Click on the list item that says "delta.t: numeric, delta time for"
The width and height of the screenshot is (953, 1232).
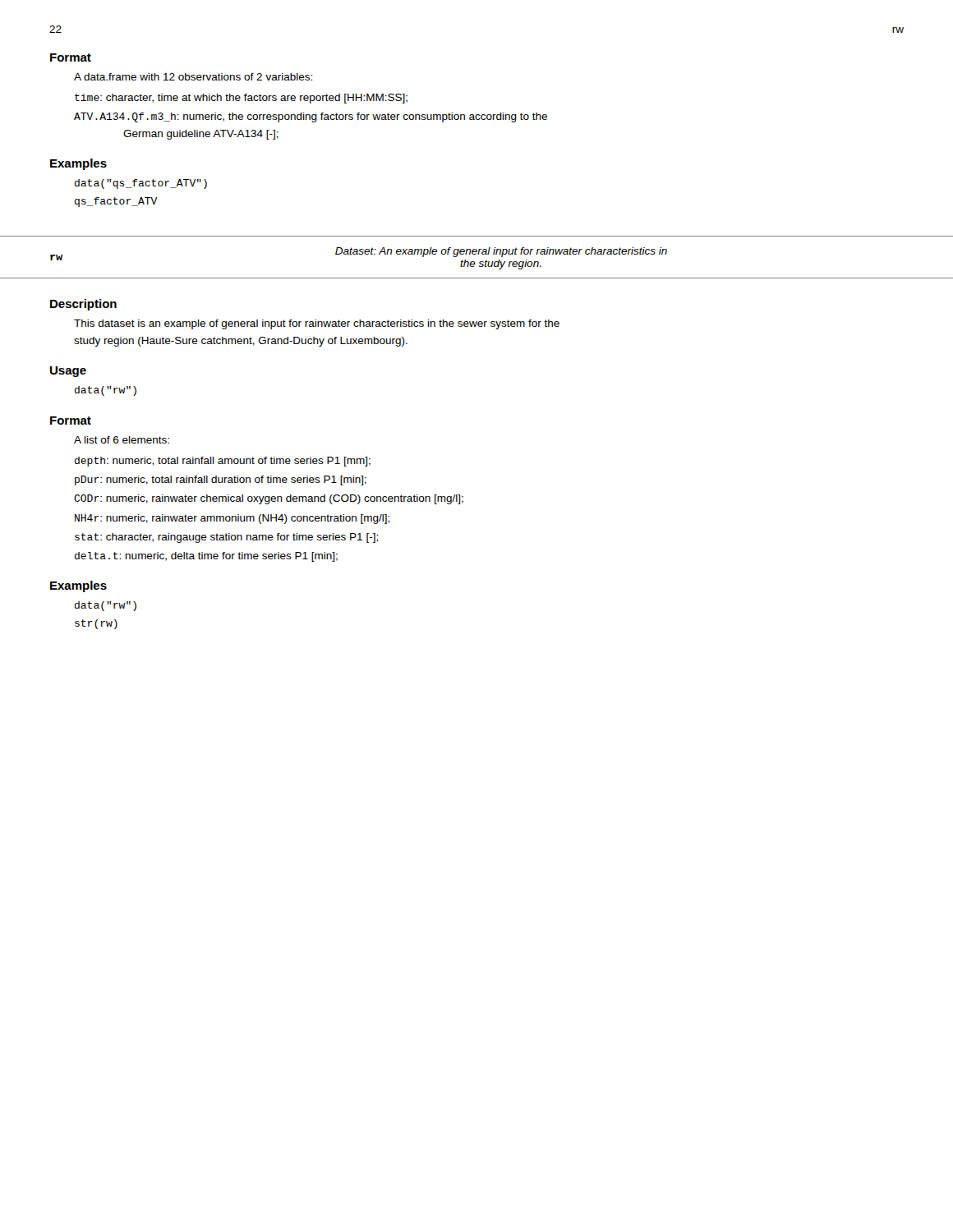coord(206,556)
